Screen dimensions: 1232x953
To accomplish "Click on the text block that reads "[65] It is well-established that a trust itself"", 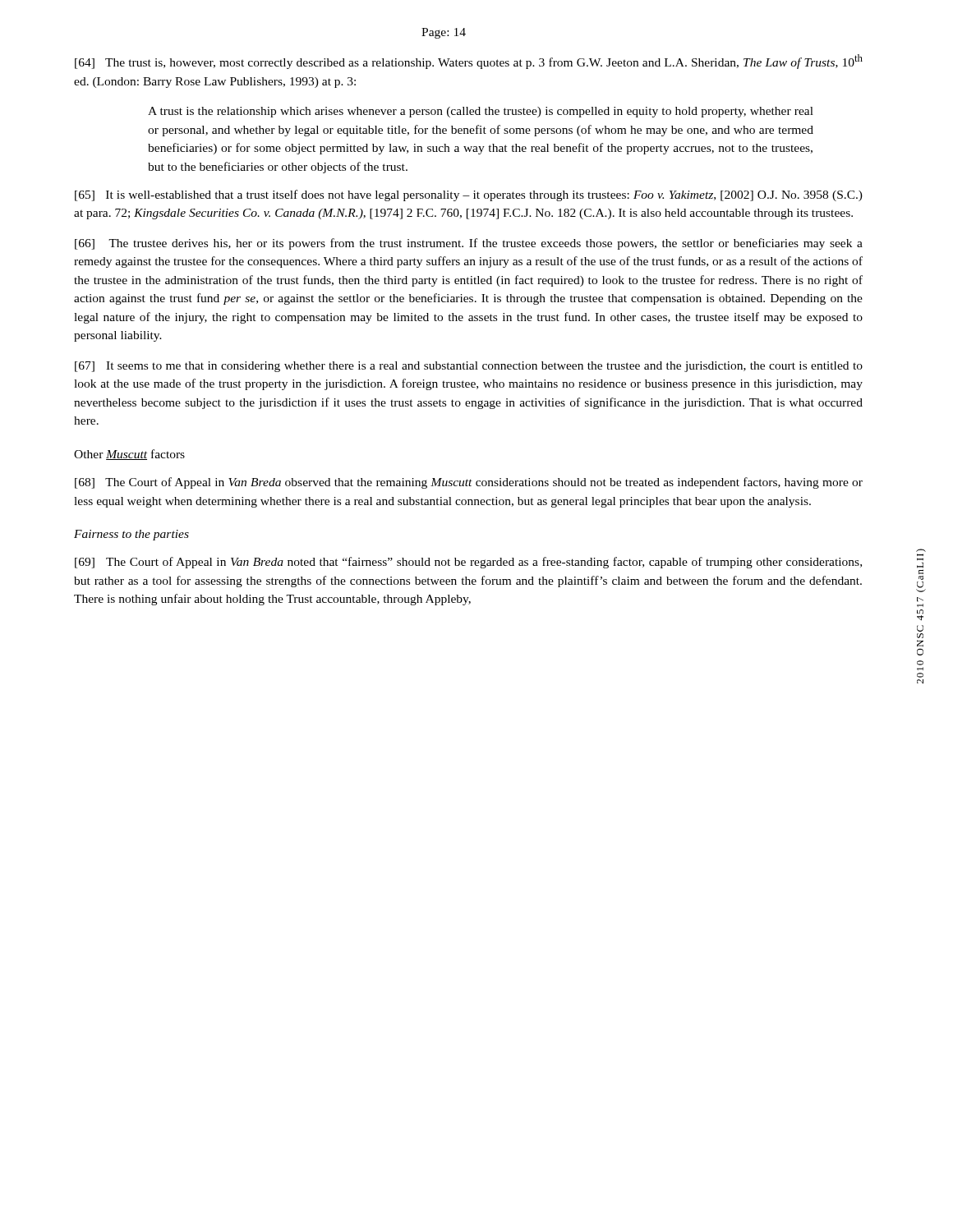I will coord(468,203).
